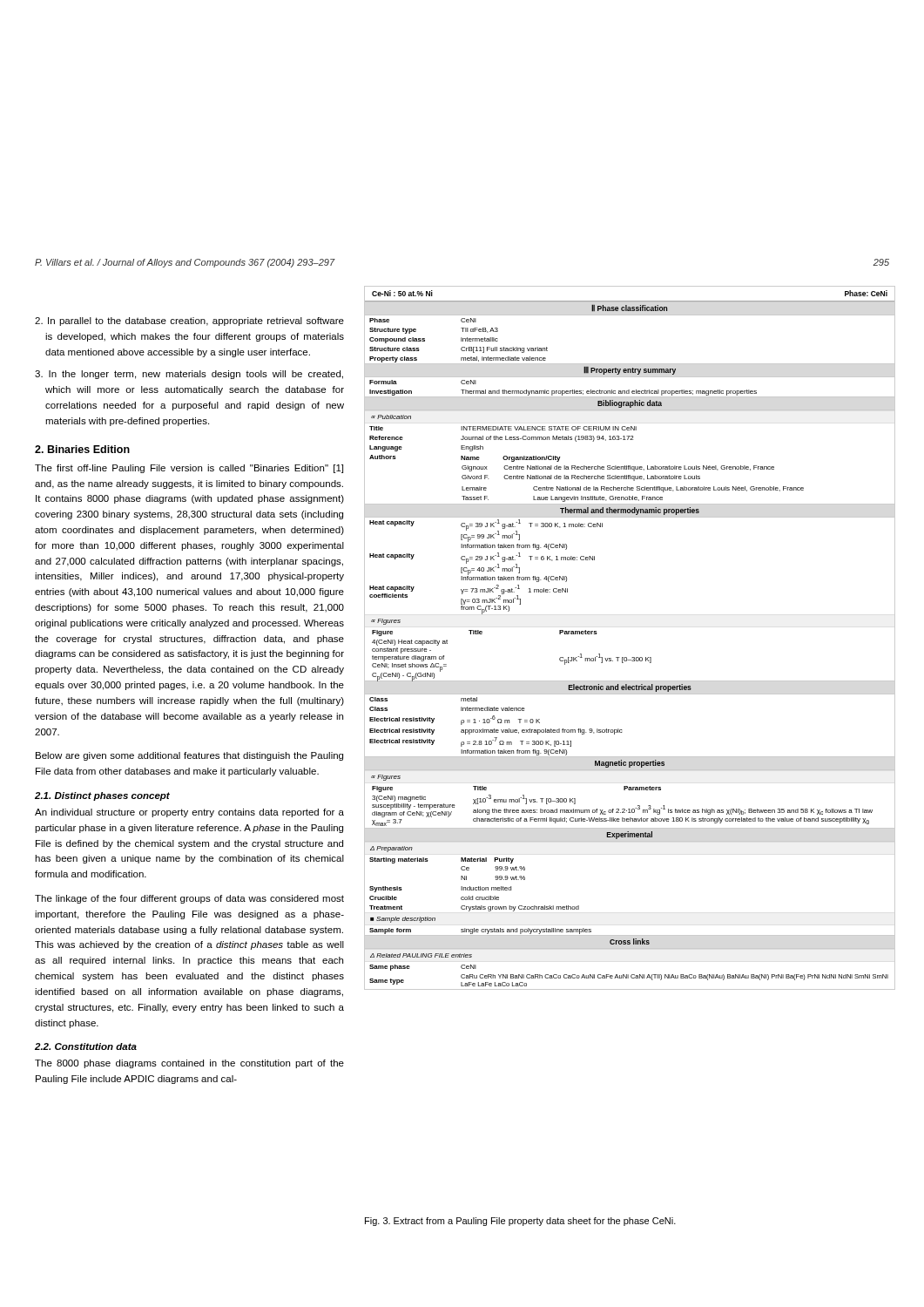924x1307 pixels.
Task: Find the list item that says "2. In parallel to the database creation,"
Action: [x=189, y=337]
